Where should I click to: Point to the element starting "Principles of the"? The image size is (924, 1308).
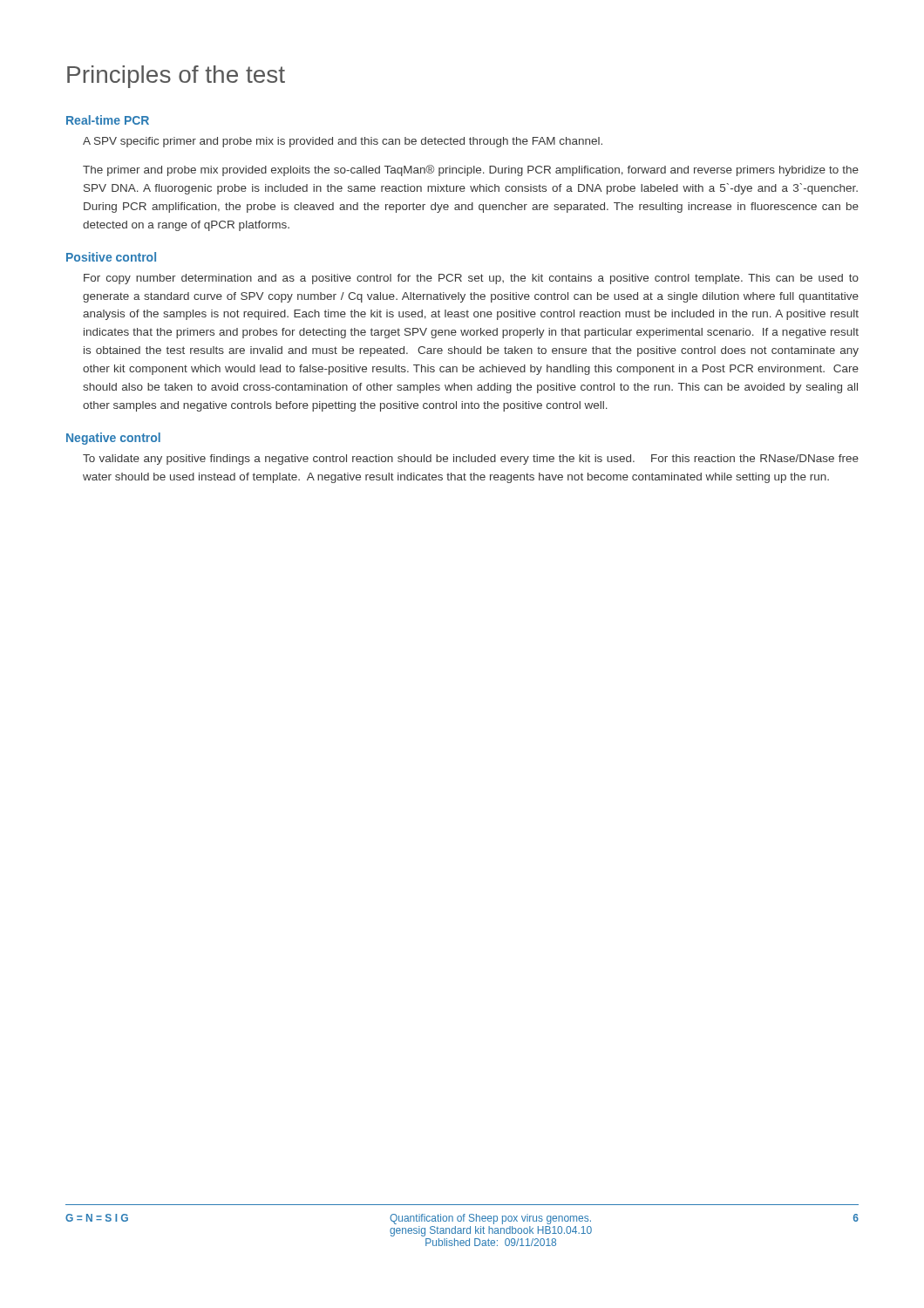[175, 75]
